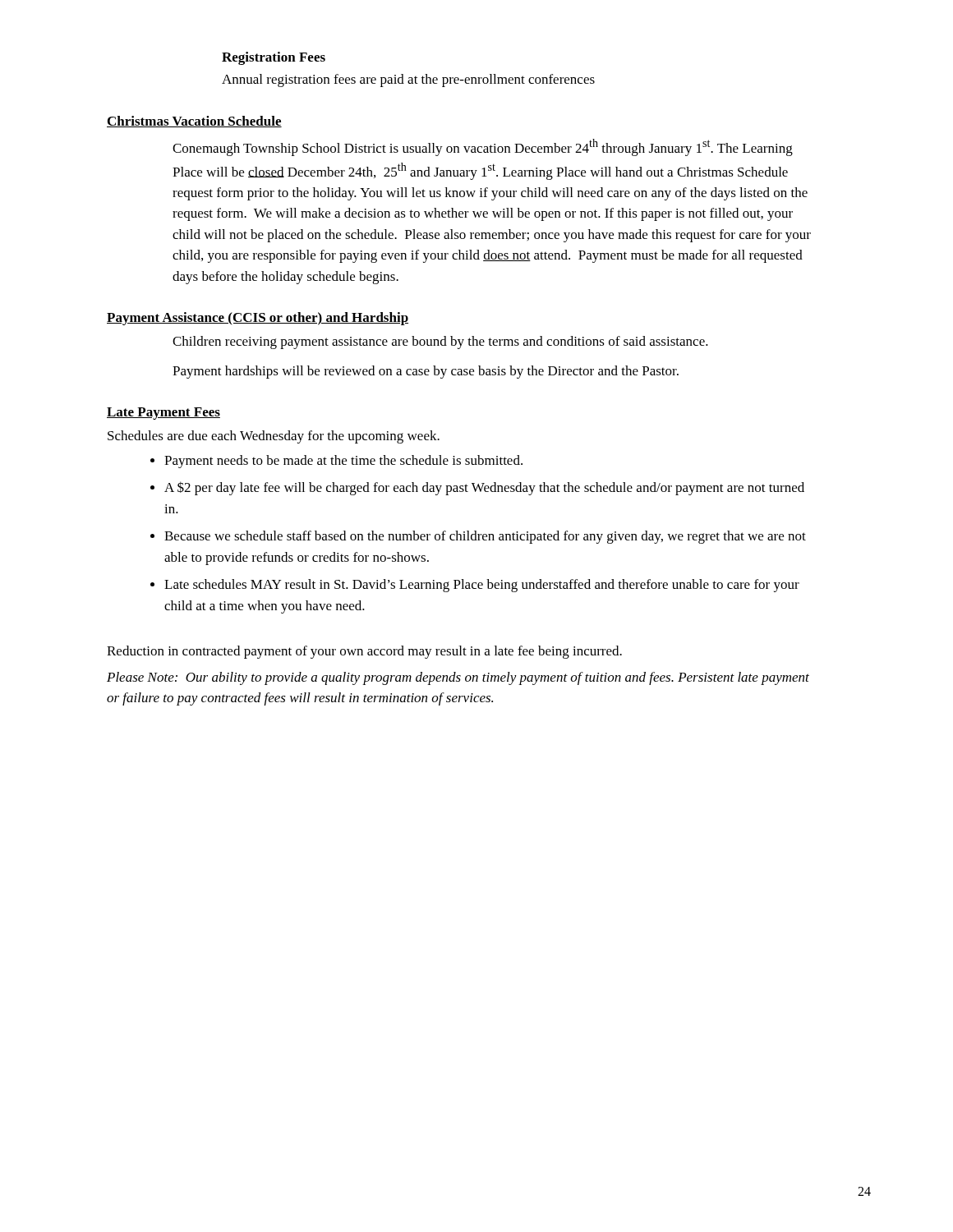Screen dimensions: 1232x953
Task: Click on the section header that reads "Late Payment Fees"
Action: coord(163,412)
